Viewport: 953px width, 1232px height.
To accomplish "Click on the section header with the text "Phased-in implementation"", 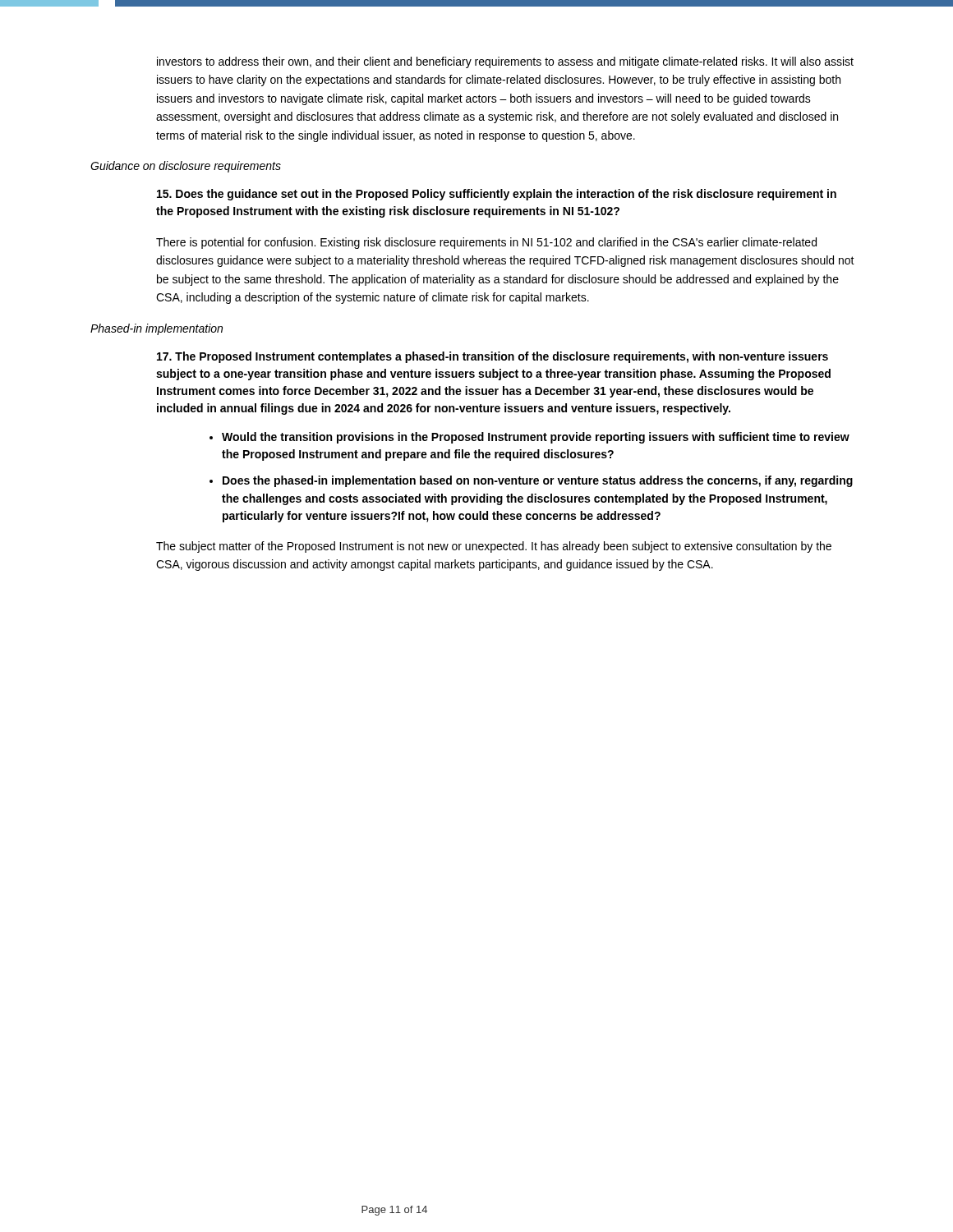I will coord(157,329).
